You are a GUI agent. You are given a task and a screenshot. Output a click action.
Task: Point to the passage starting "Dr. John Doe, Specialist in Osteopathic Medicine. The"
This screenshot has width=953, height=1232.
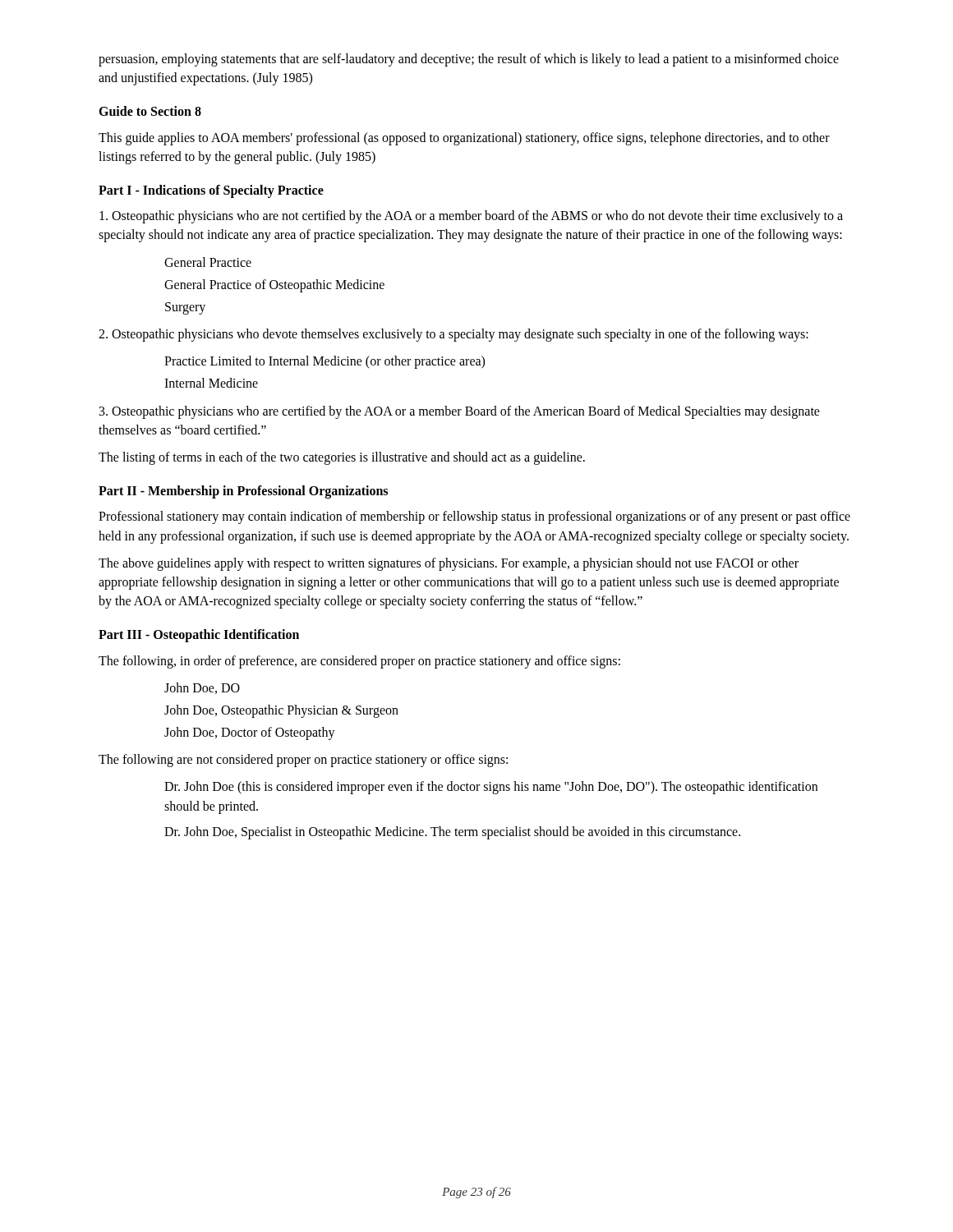click(453, 831)
